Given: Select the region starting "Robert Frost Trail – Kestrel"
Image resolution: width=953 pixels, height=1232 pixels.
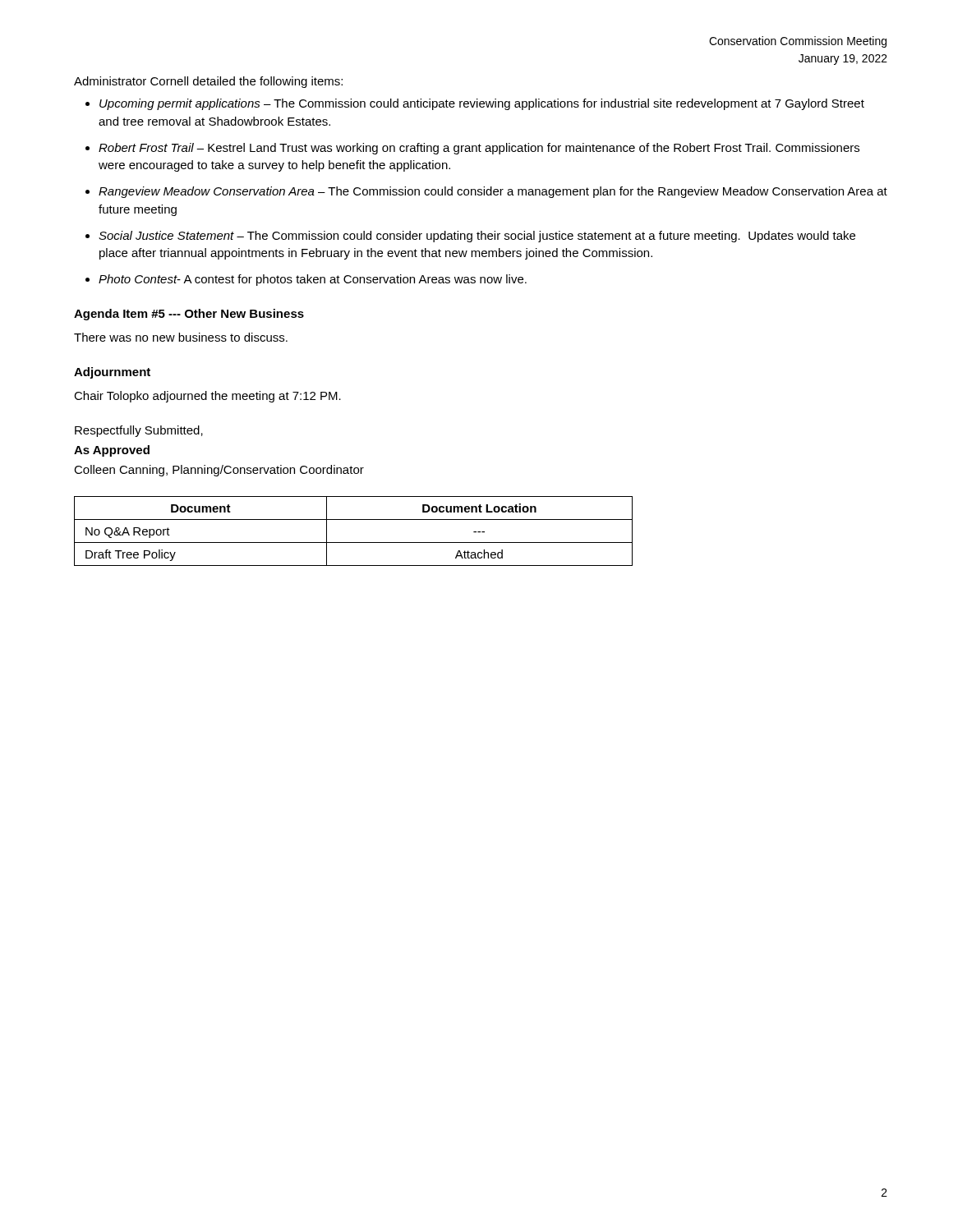Looking at the screenshot, I should click(479, 156).
